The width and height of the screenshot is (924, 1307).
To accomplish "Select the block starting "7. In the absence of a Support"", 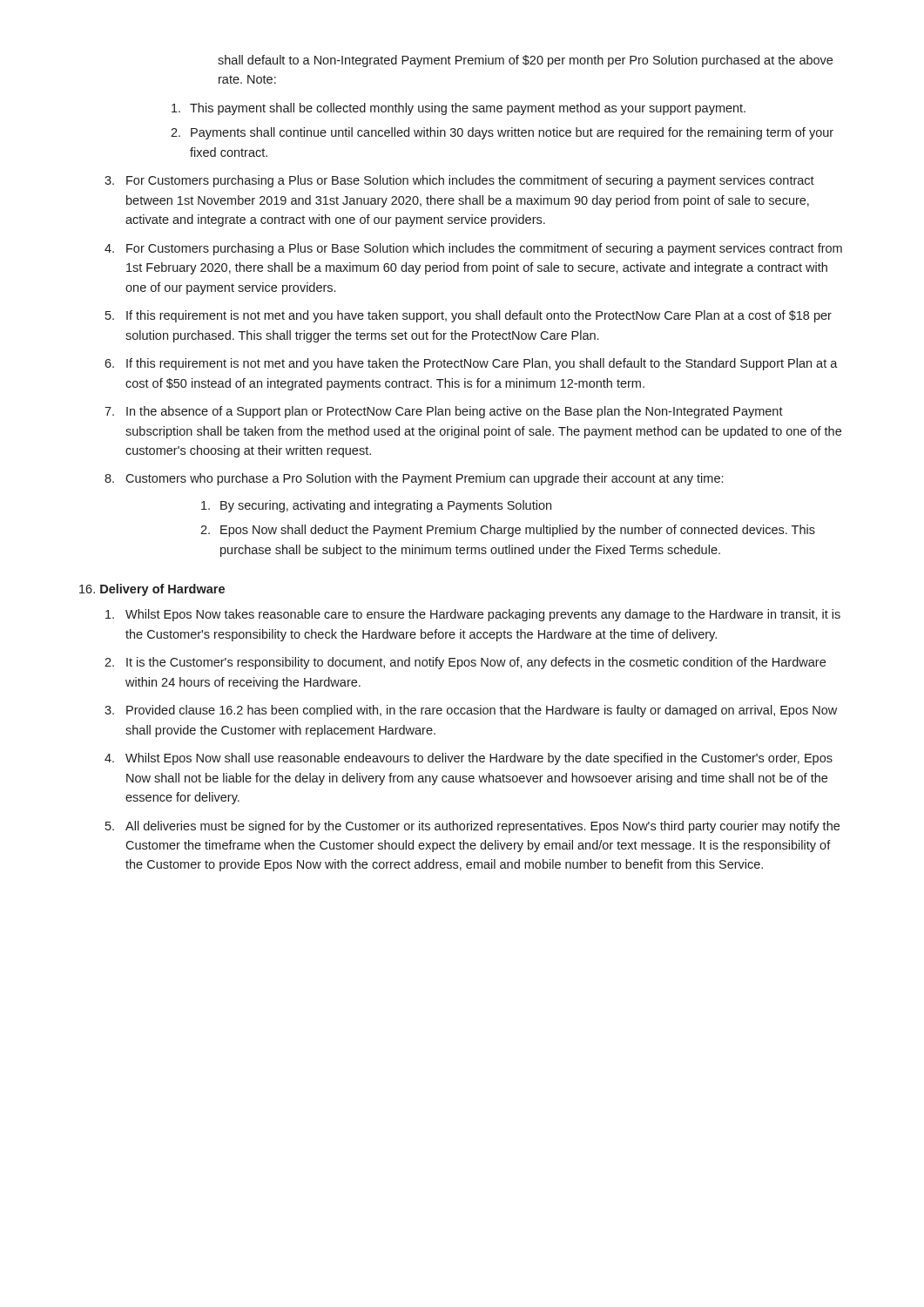I will click(x=462, y=431).
